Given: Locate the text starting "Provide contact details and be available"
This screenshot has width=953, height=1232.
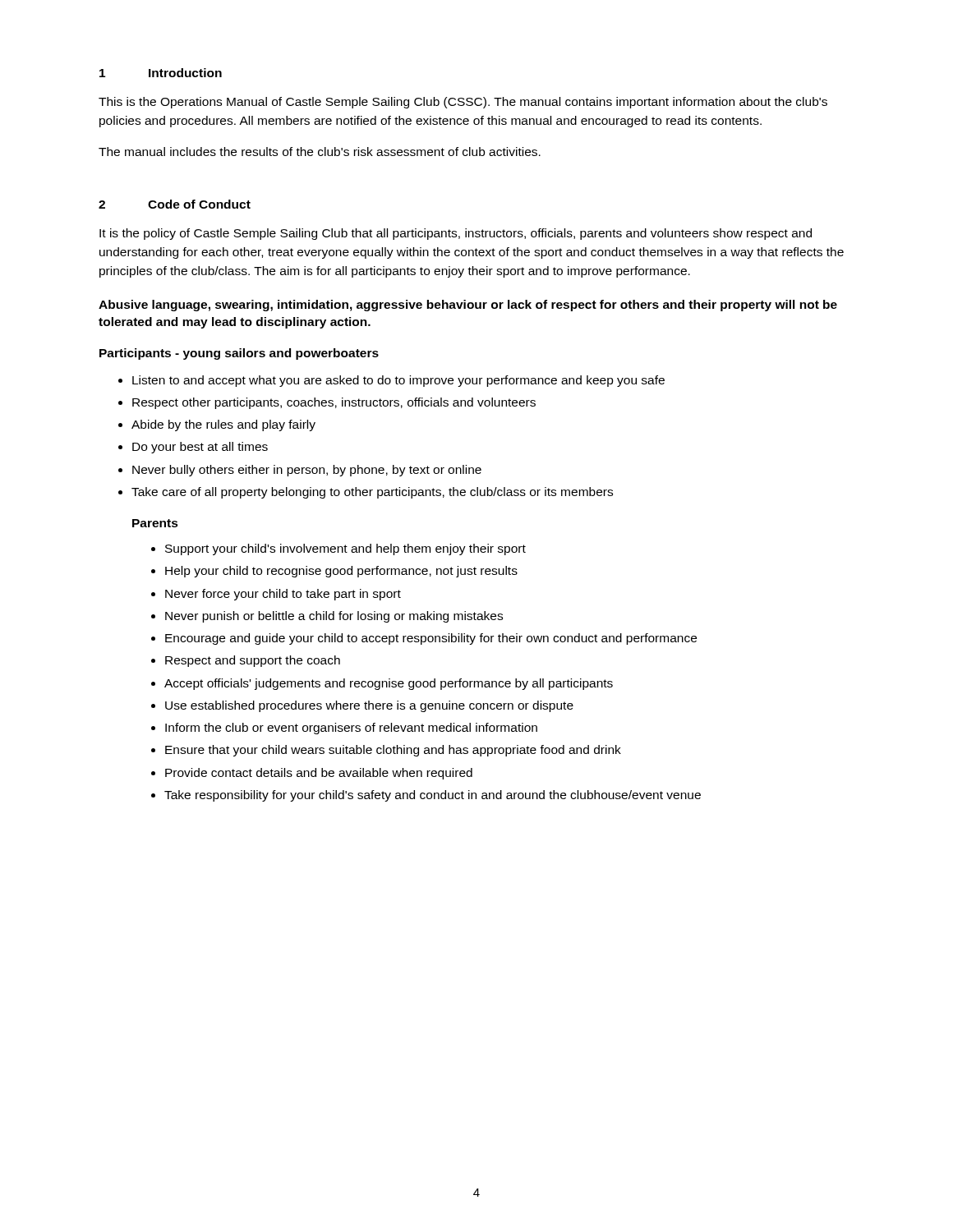Looking at the screenshot, I should [319, 774].
